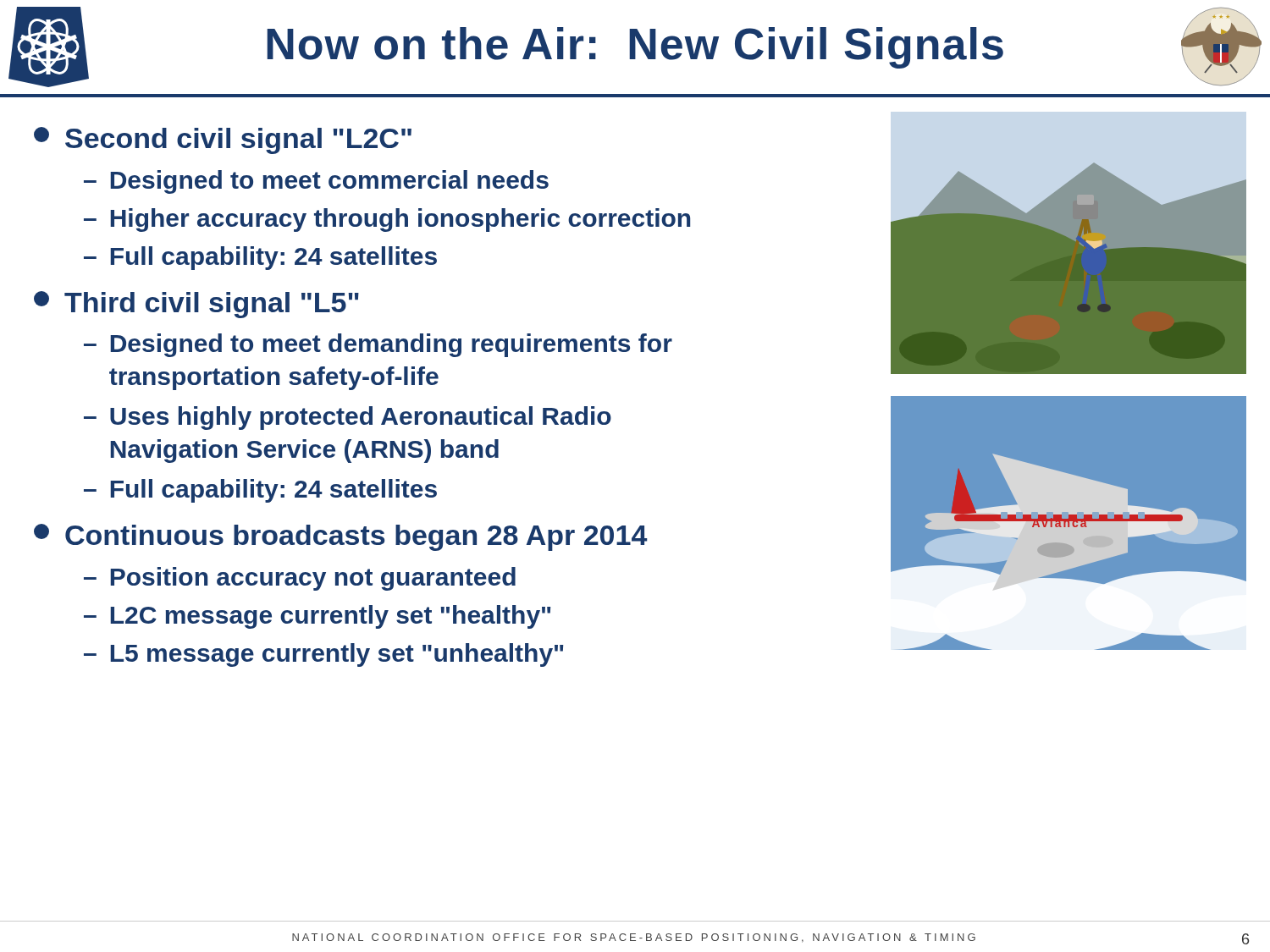Click the title that begins "Now on the Air: New"

click(635, 44)
